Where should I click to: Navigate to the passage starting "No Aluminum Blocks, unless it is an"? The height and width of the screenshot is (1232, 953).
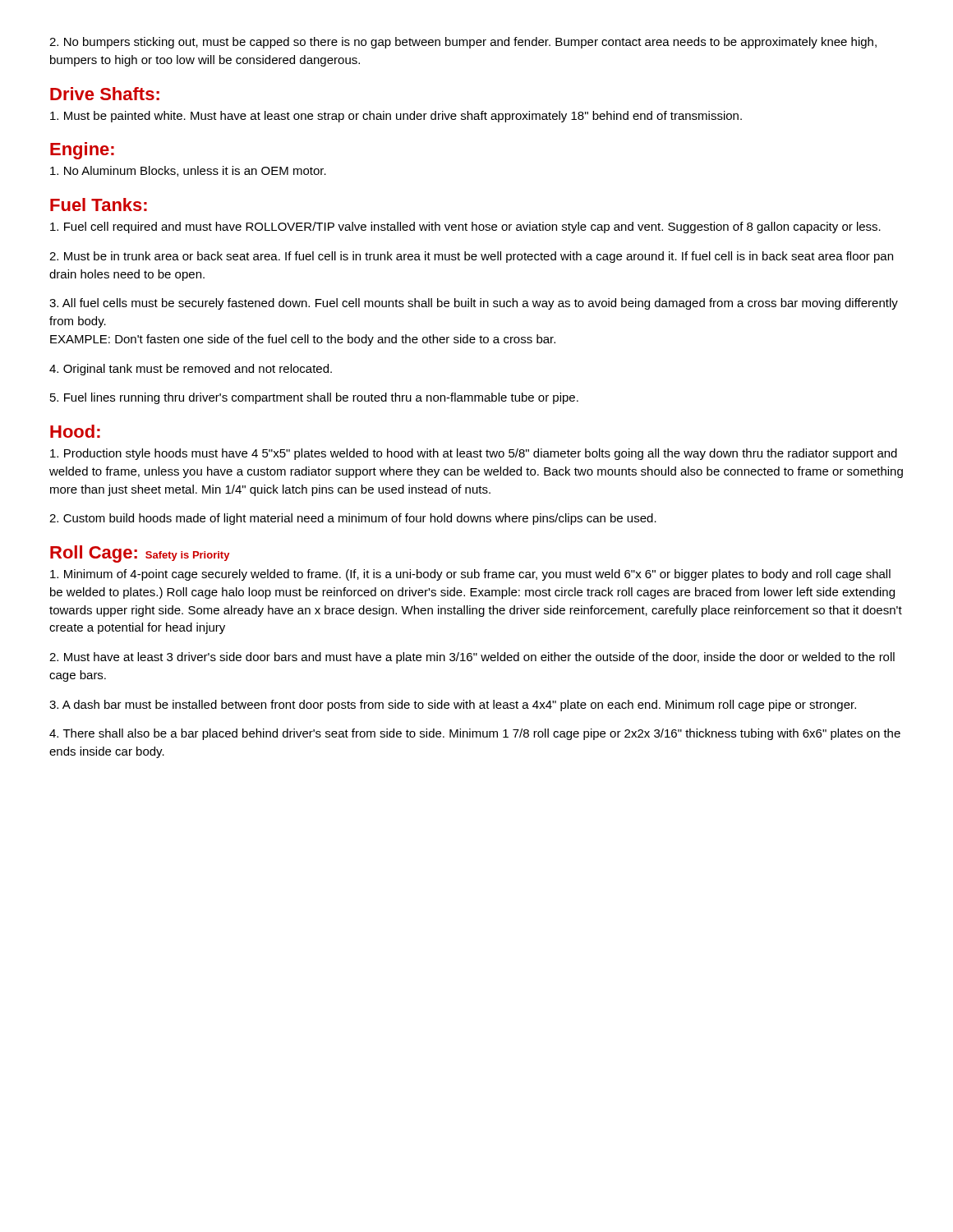[x=188, y=171]
